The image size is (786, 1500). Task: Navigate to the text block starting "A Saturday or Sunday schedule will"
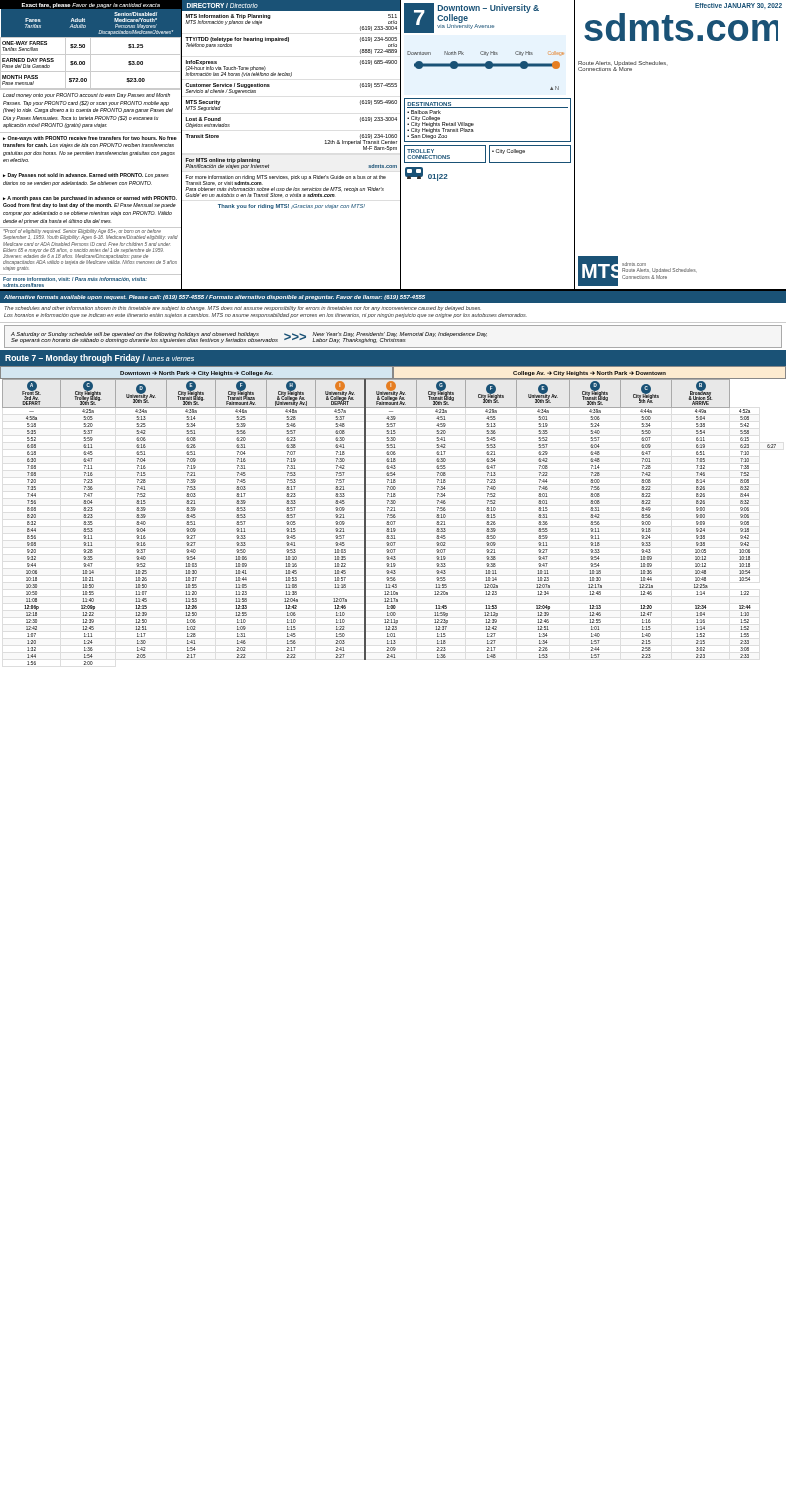[249, 337]
